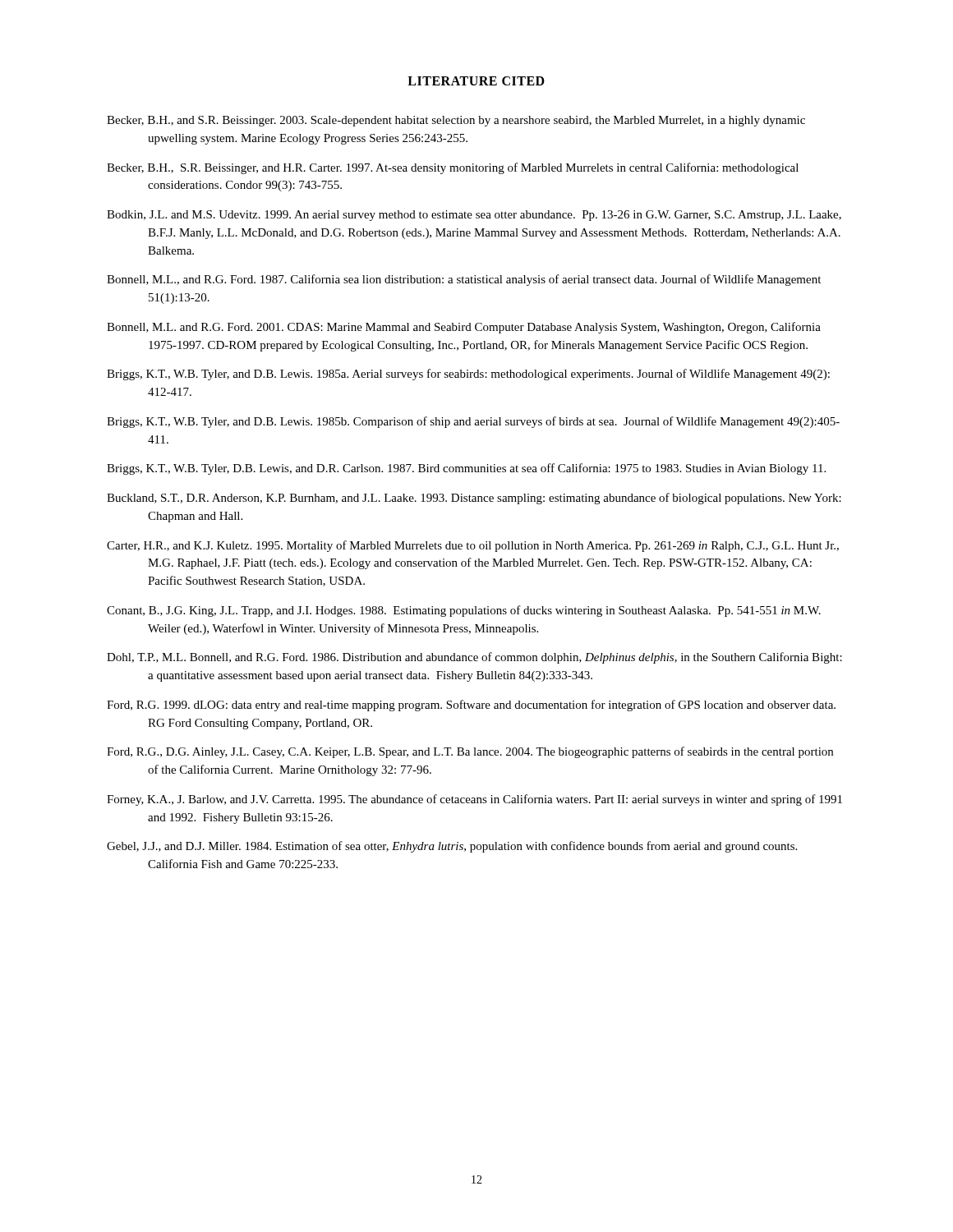Point to the block beginning "Bonnell, M.L., and R.G. Ford. 1987. California"
This screenshot has width=953, height=1232.
pos(464,288)
